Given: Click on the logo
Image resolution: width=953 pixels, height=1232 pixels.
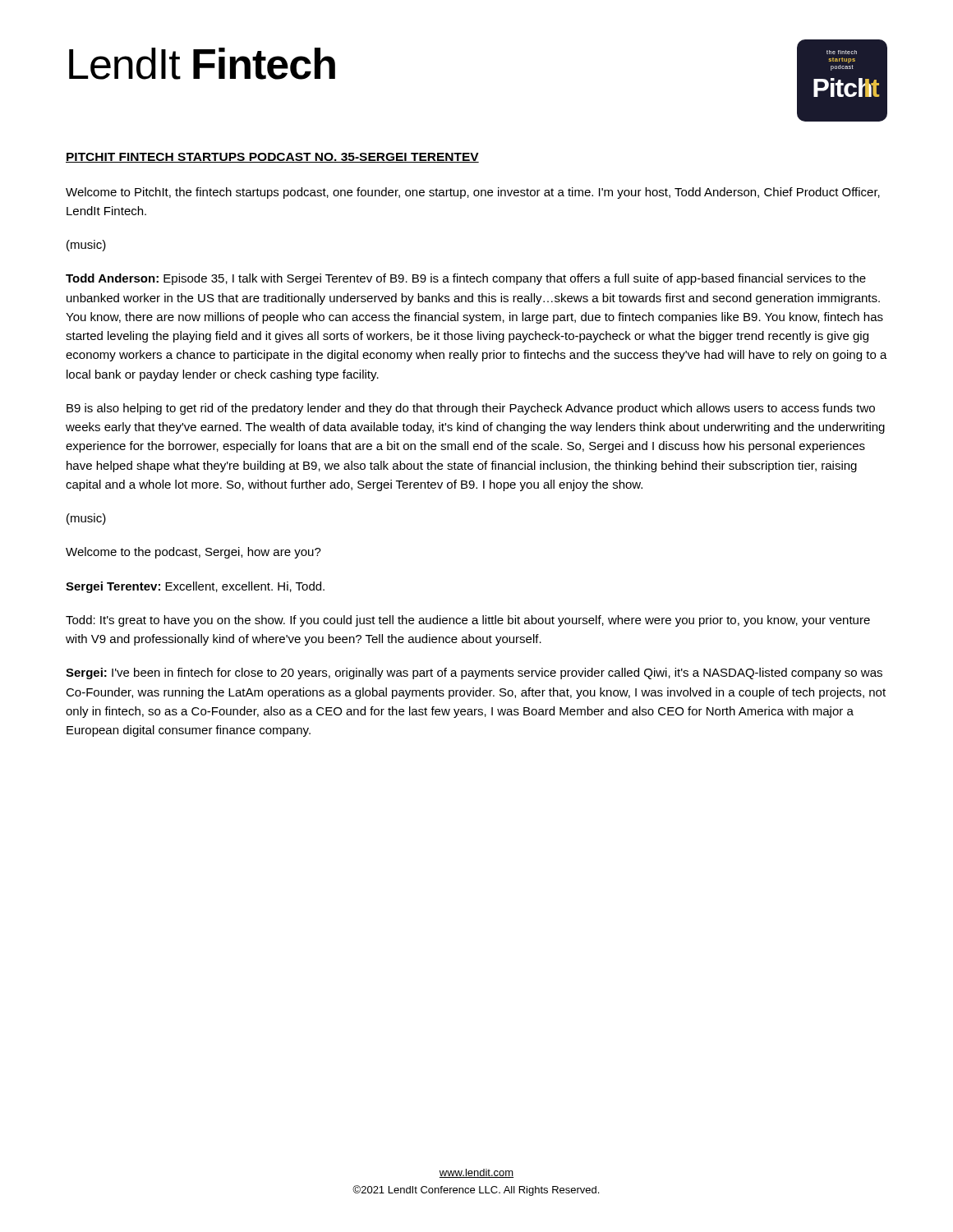Looking at the screenshot, I should (842, 81).
